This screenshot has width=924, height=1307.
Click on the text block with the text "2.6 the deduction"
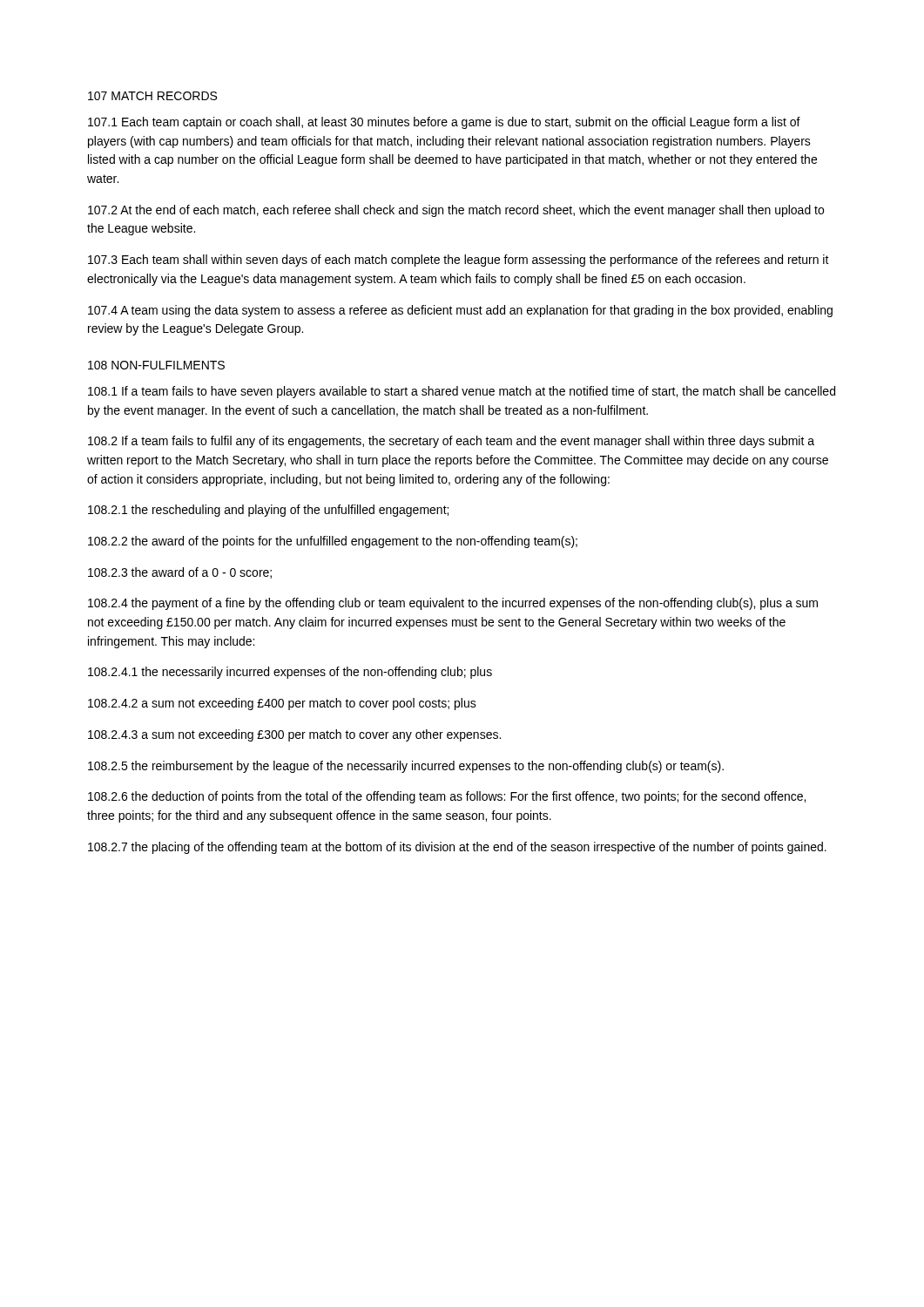(447, 806)
